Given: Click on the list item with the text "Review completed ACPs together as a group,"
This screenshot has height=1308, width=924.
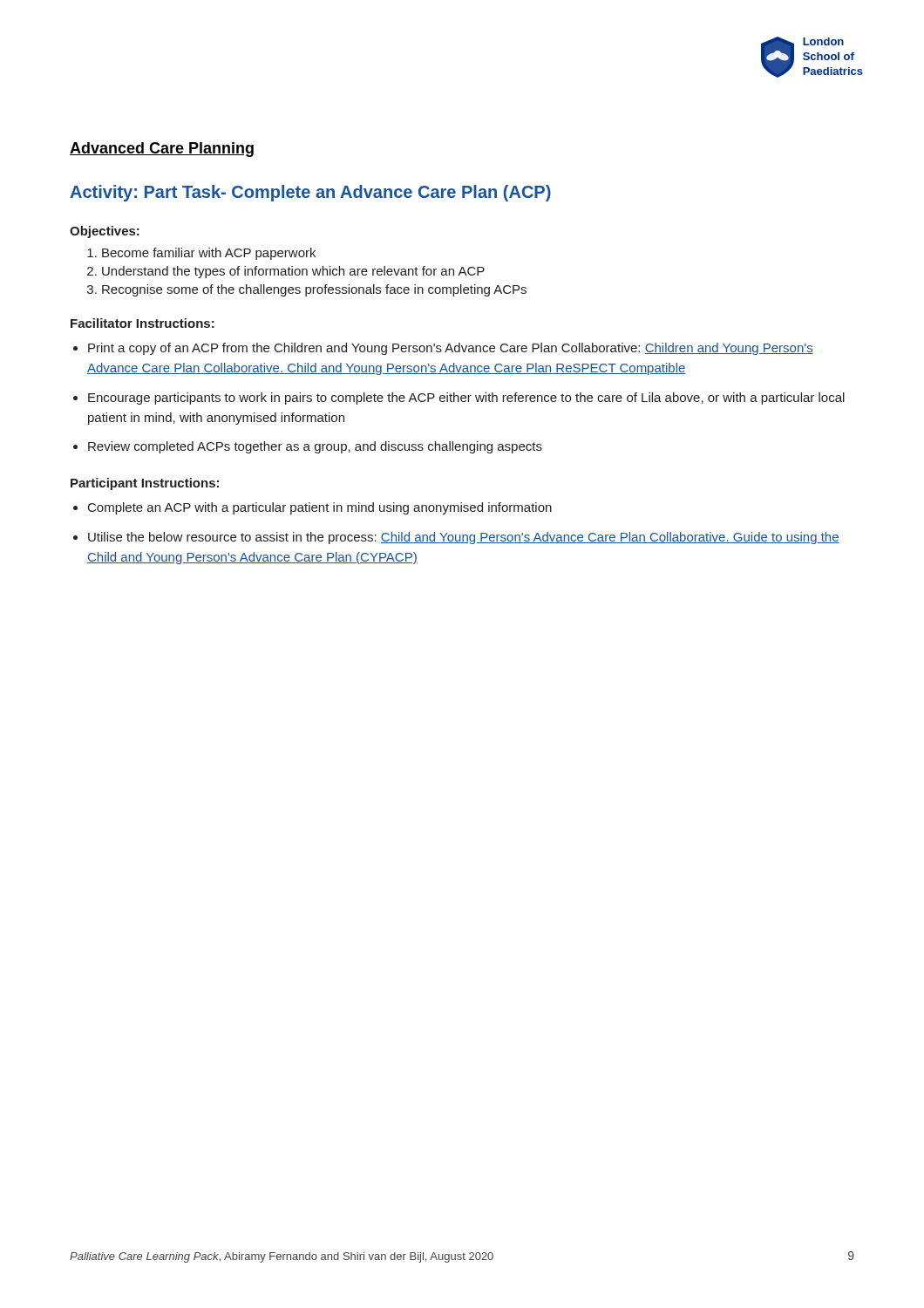Looking at the screenshot, I should (x=315, y=446).
